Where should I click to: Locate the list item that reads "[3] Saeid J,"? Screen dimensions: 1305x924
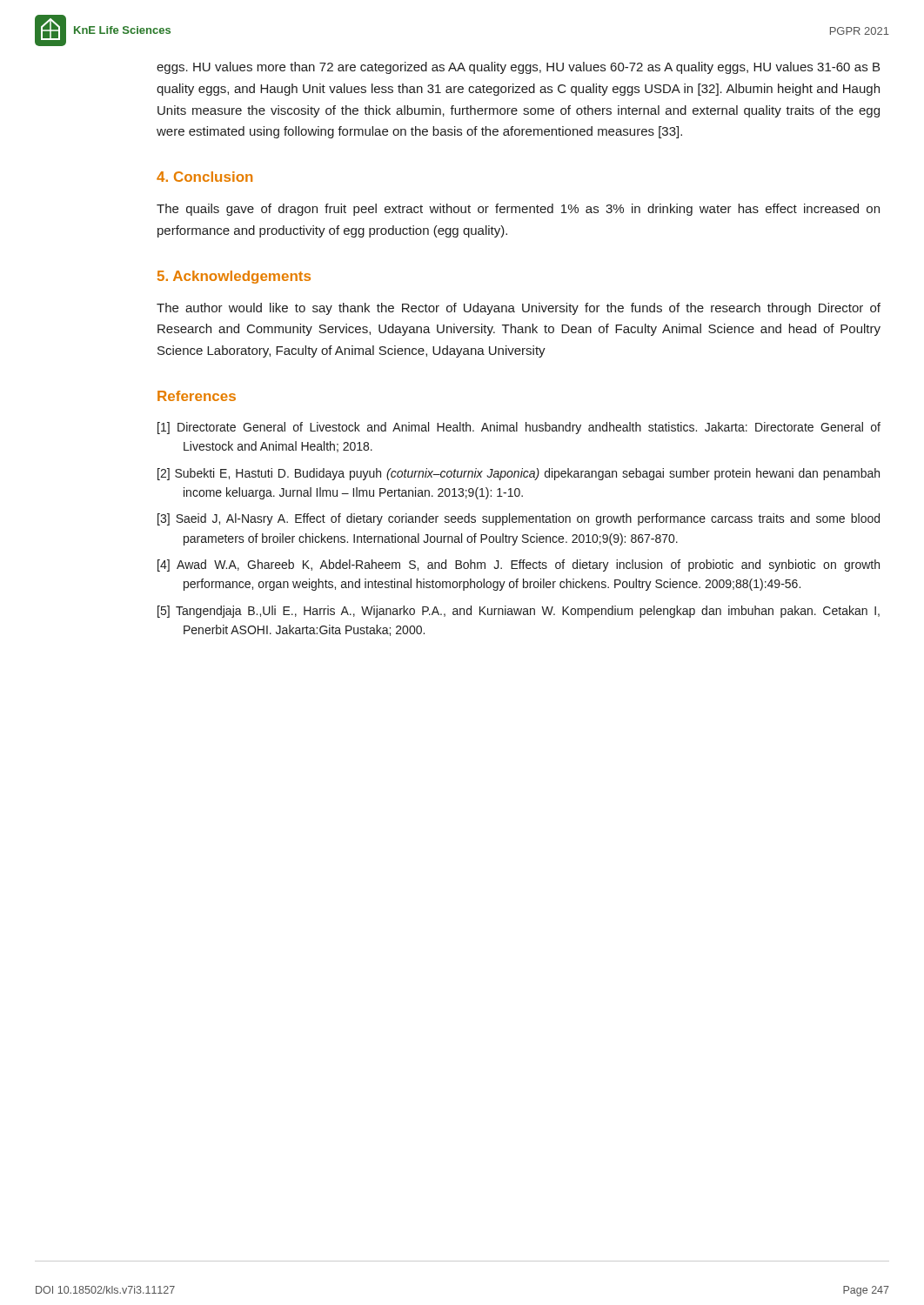tap(519, 529)
